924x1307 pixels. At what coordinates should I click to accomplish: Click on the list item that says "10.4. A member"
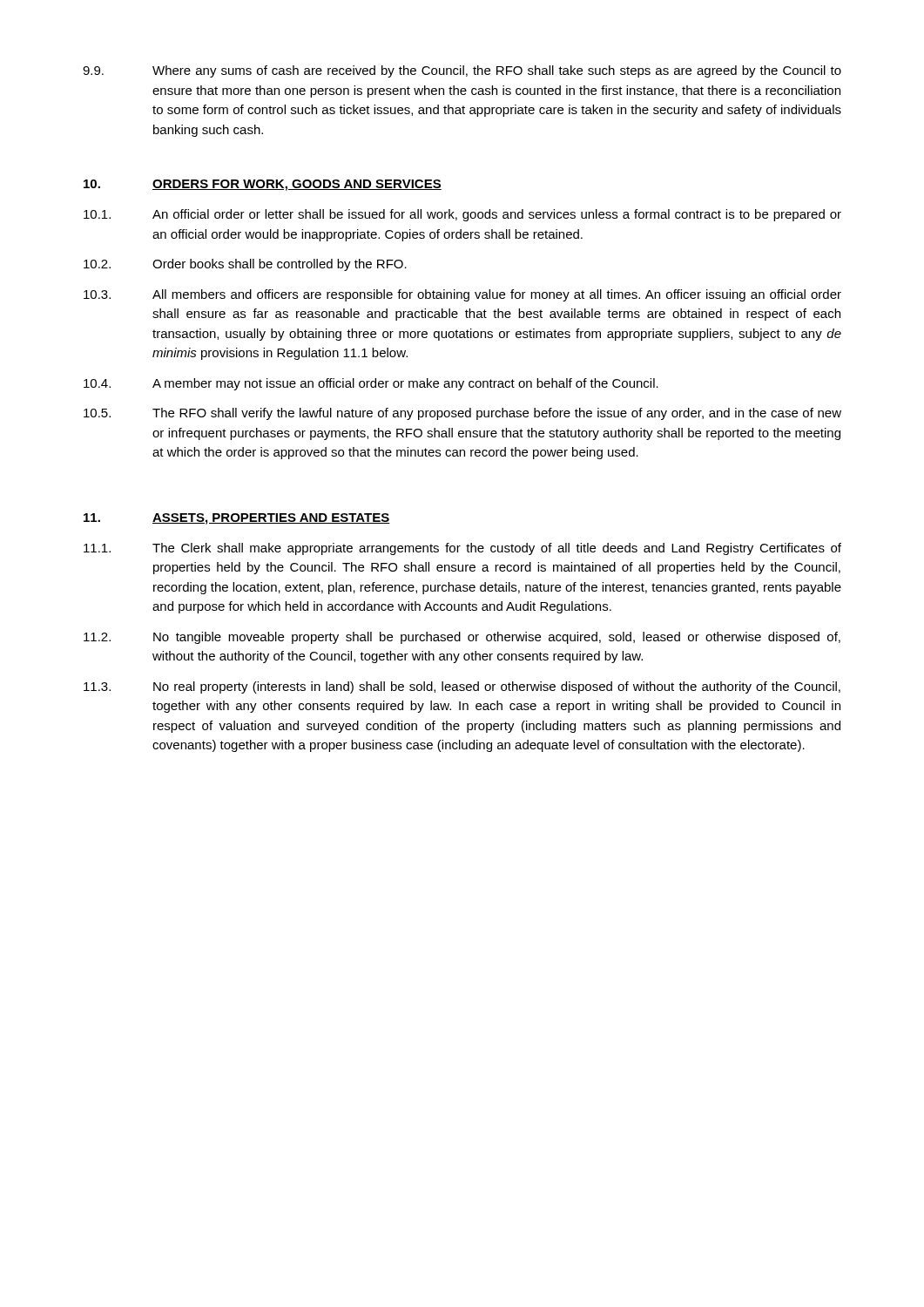pos(462,383)
